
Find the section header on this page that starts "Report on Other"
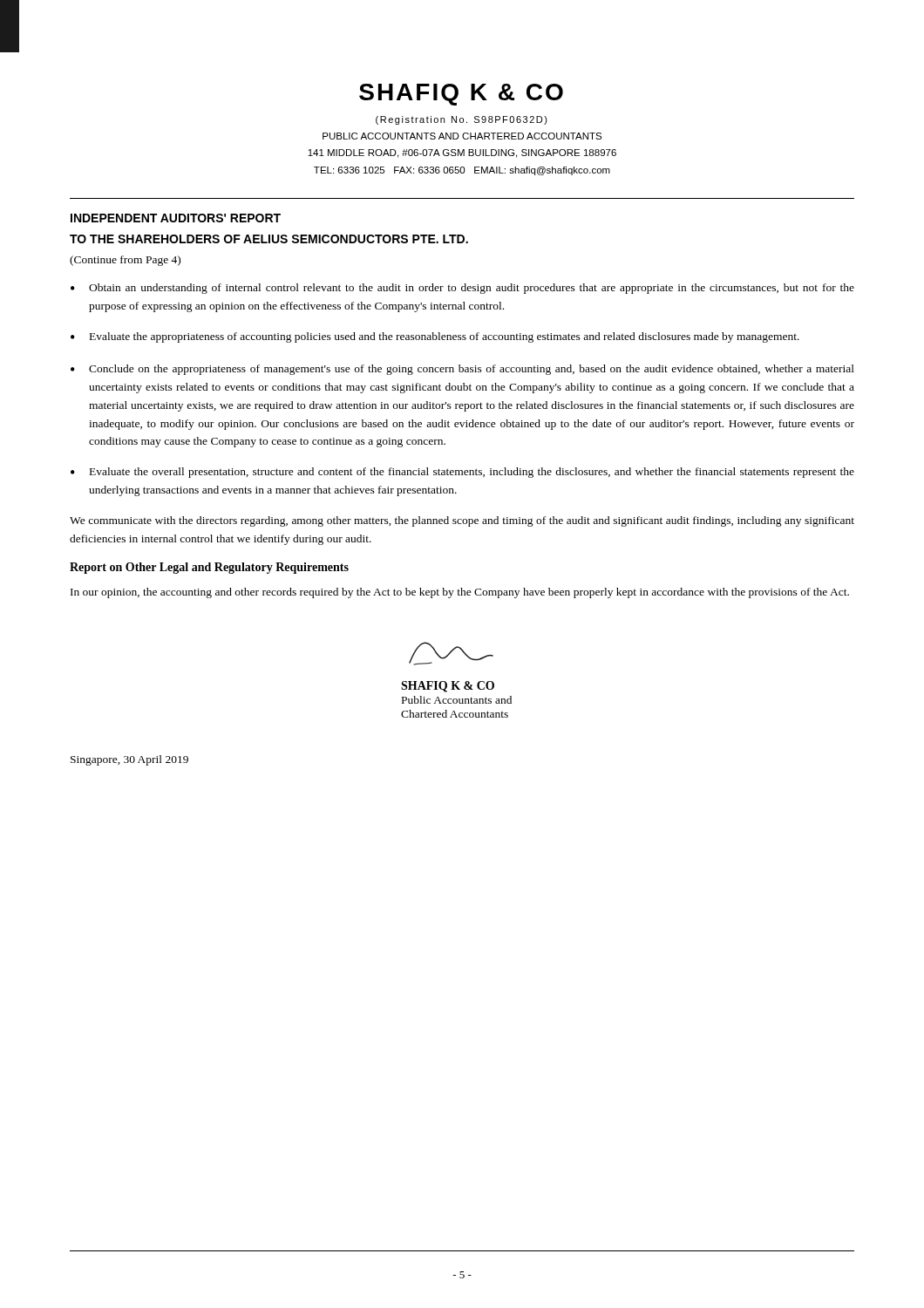coord(209,567)
